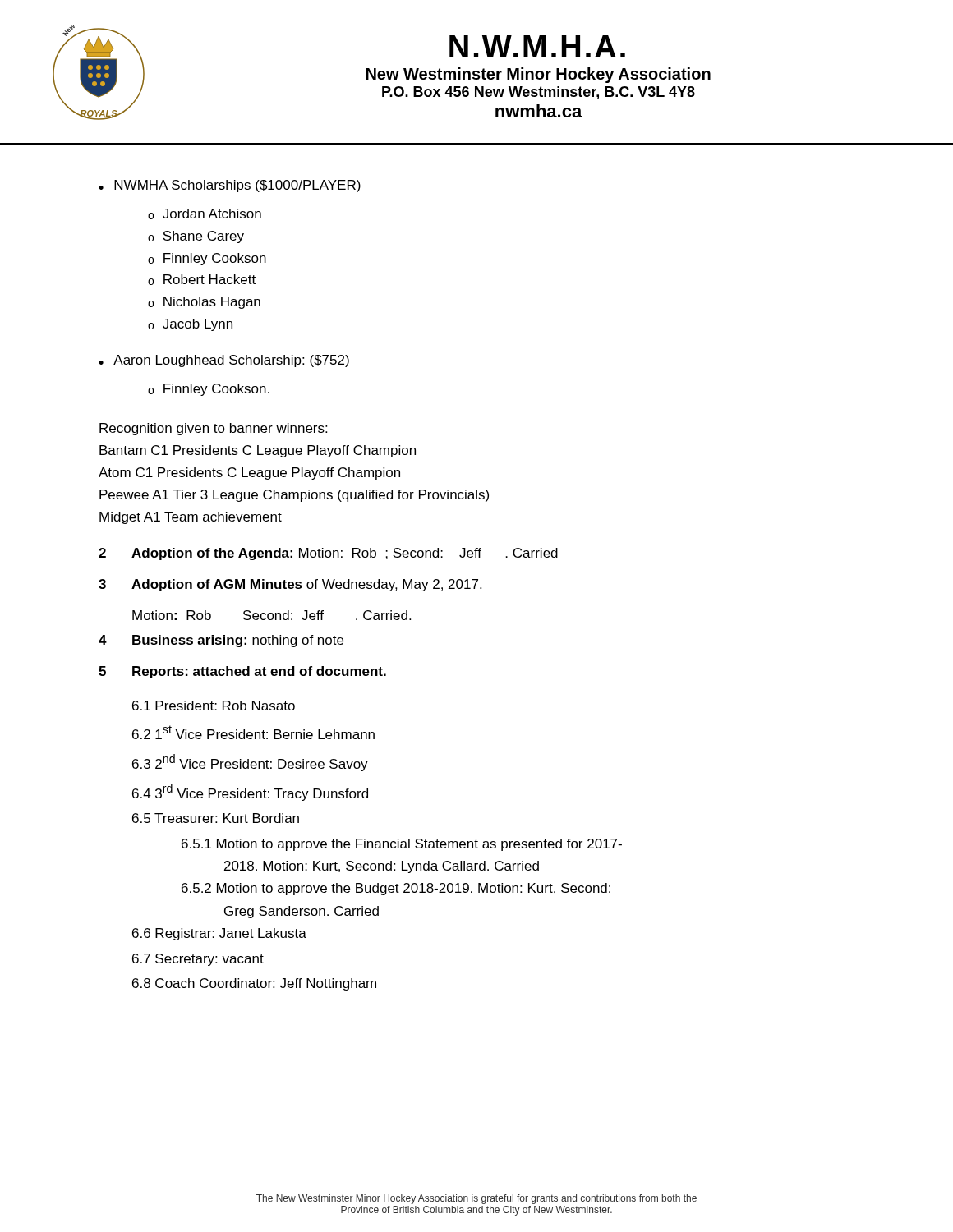Find the passage starting "oNicholas Hagan"
953x1232 pixels.
click(205, 304)
